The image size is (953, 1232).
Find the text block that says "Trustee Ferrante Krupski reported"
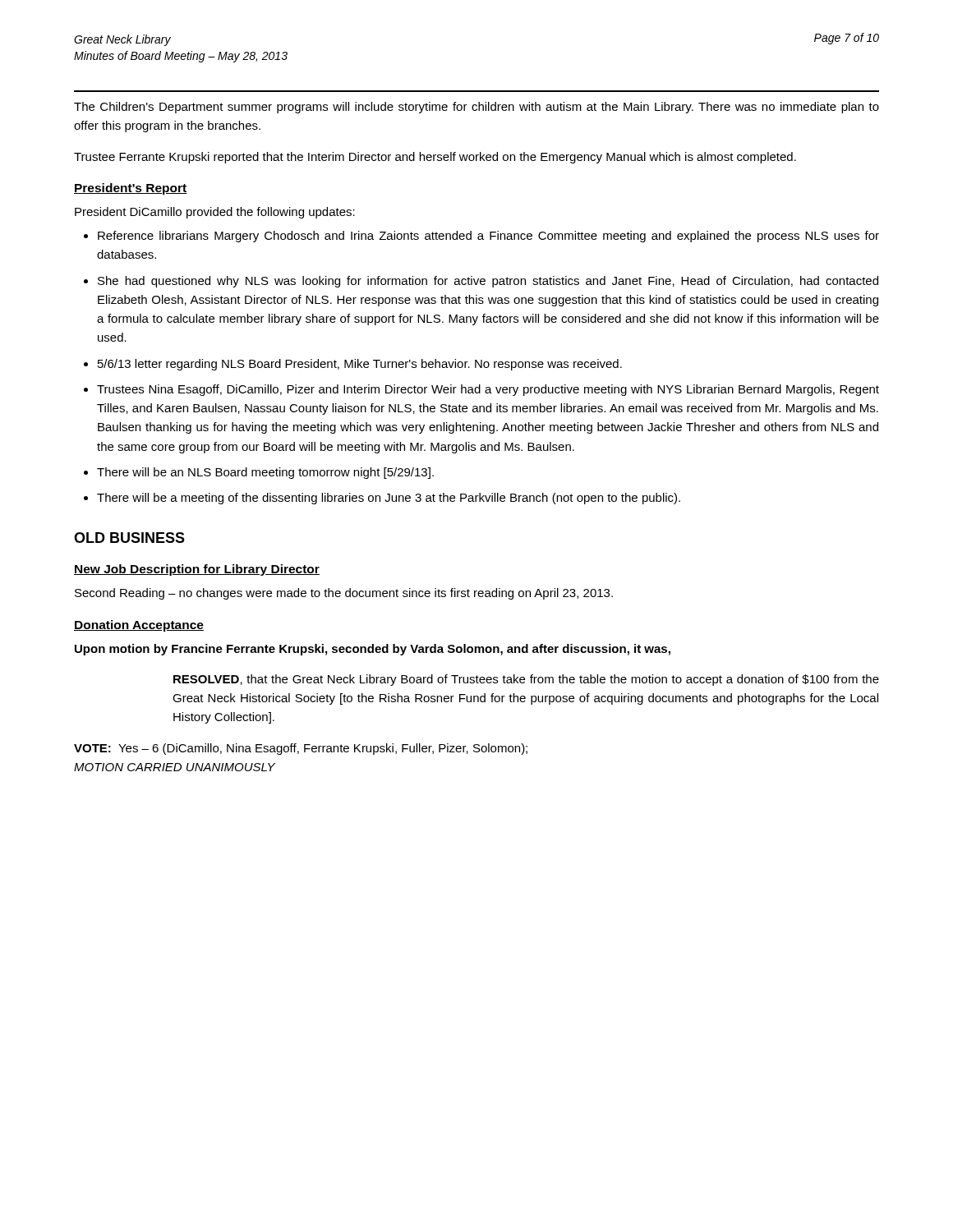(435, 156)
